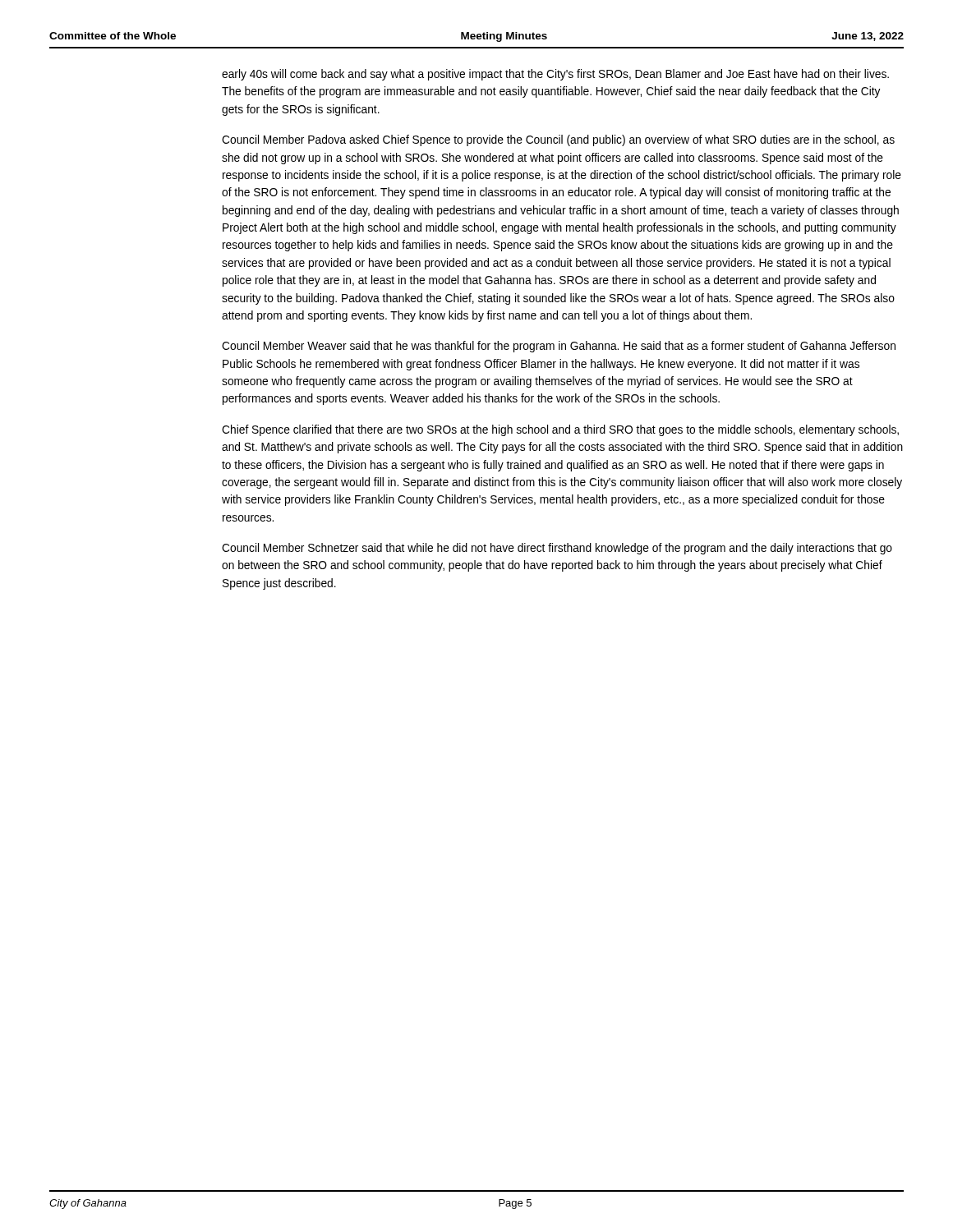
Task: Find the text block containing "Council Member Weaver said that he"
Action: [559, 373]
